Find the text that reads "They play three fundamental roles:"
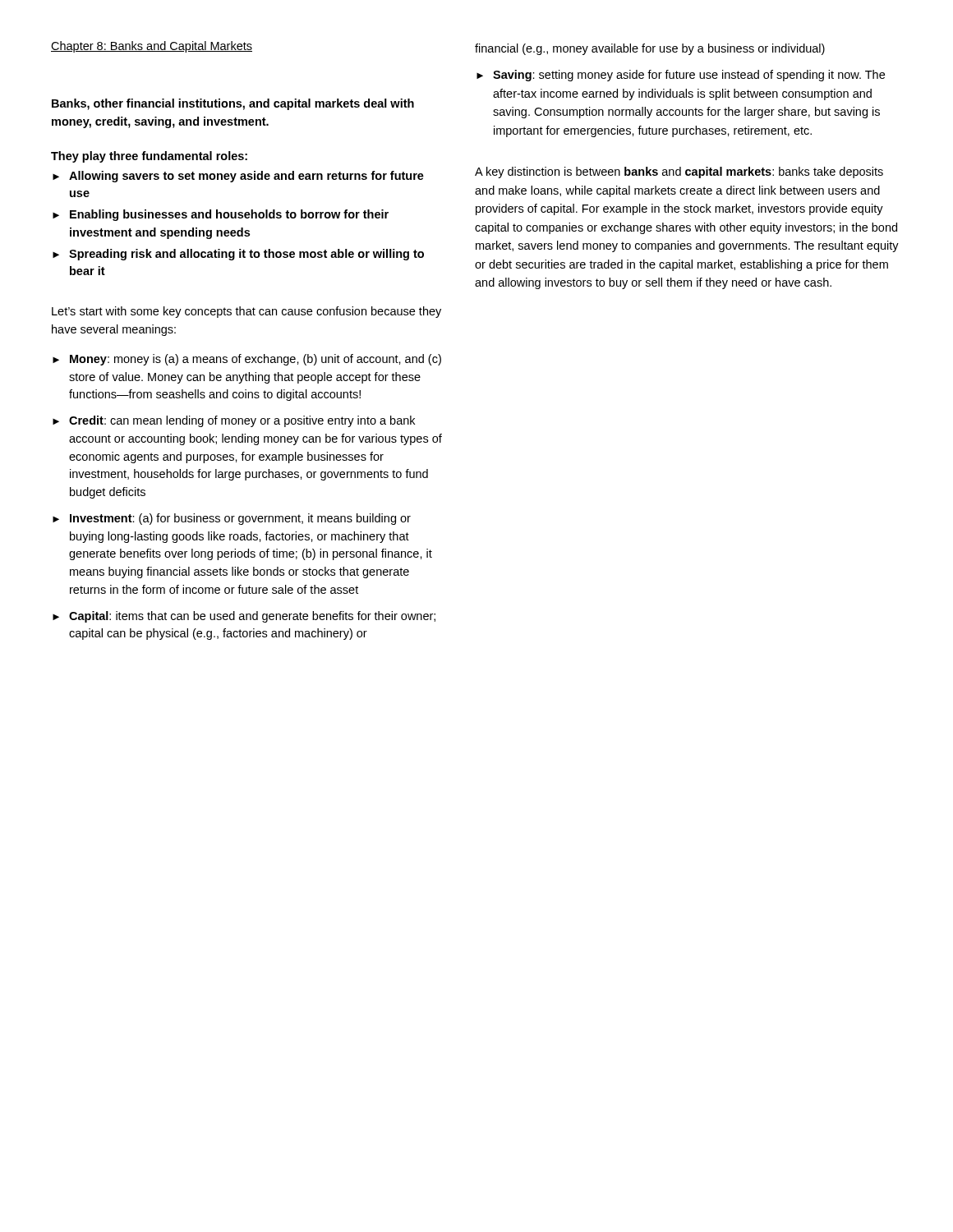The height and width of the screenshot is (1232, 953). pyautogui.click(x=150, y=156)
